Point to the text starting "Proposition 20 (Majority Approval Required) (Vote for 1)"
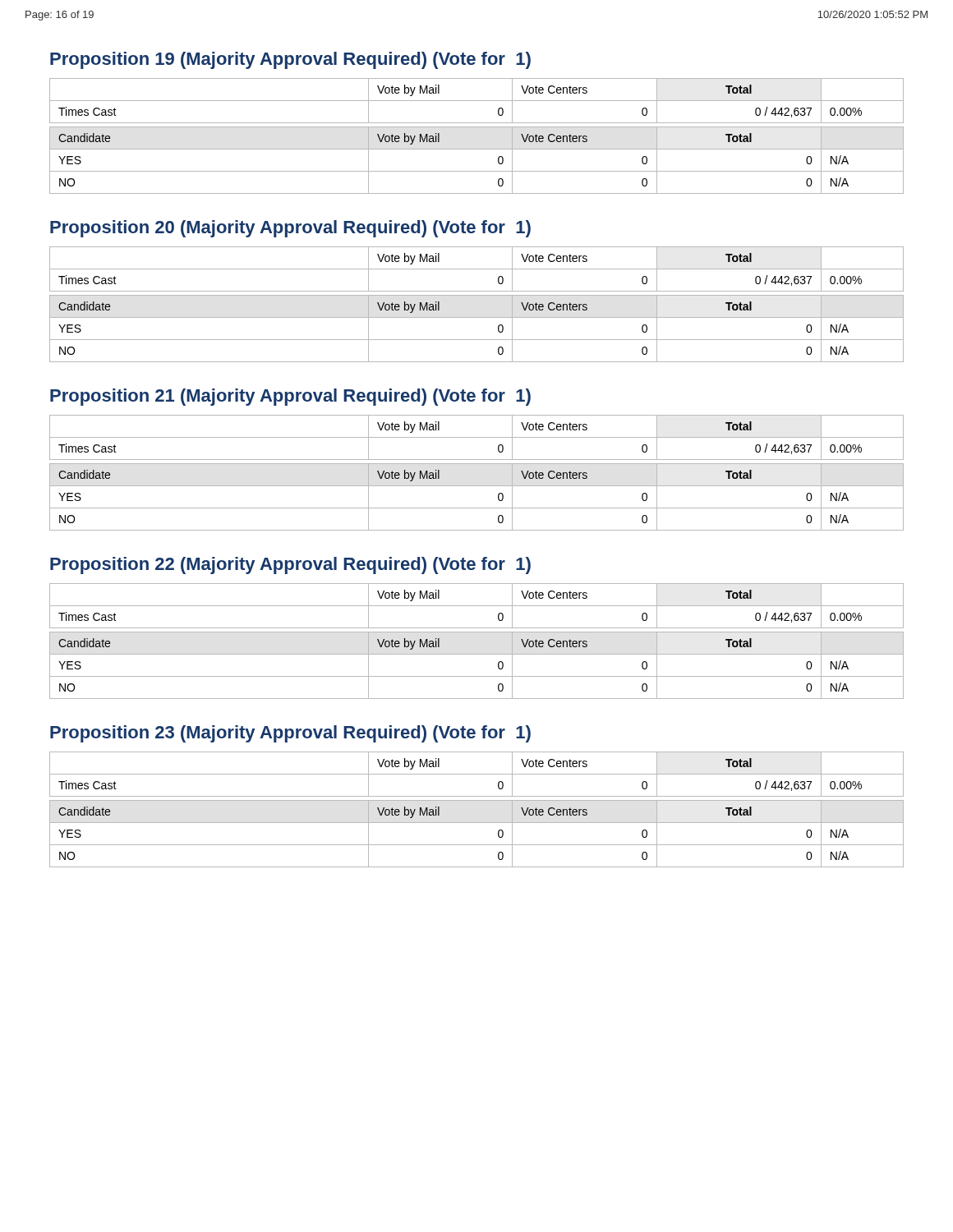 (x=290, y=227)
